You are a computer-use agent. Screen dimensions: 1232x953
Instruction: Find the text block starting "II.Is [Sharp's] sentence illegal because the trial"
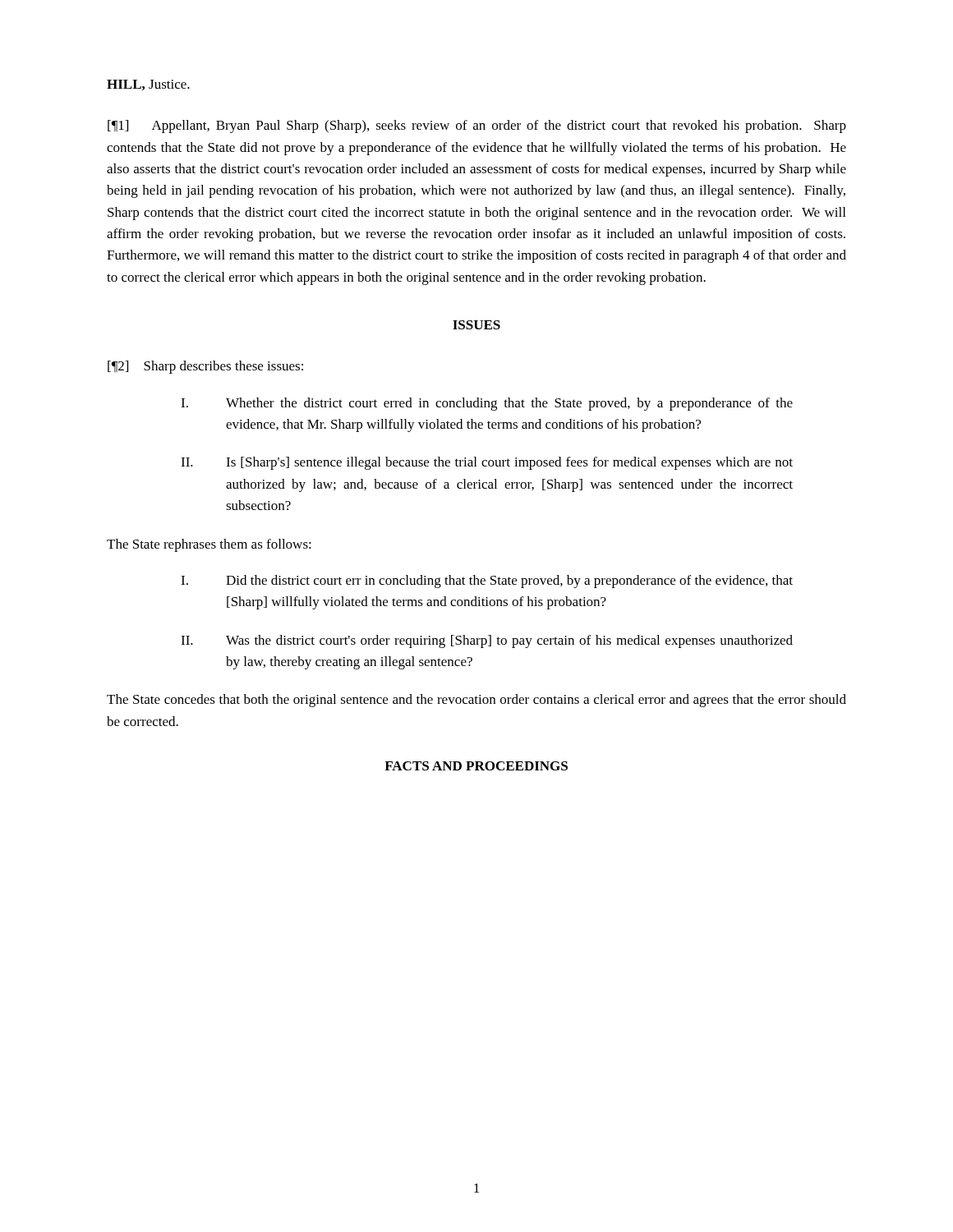click(487, 485)
